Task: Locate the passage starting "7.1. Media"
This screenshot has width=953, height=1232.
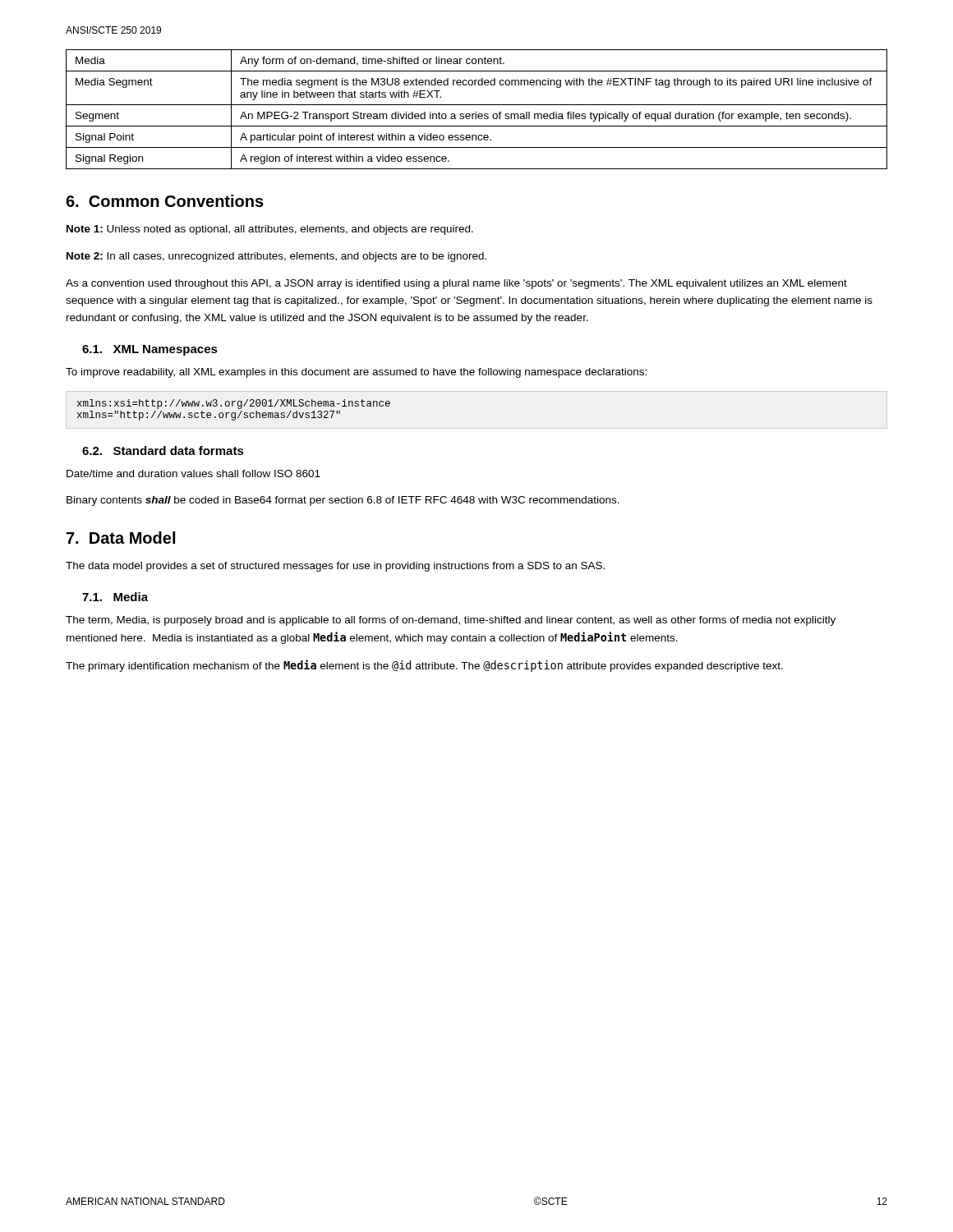Action: [x=115, y=597]
